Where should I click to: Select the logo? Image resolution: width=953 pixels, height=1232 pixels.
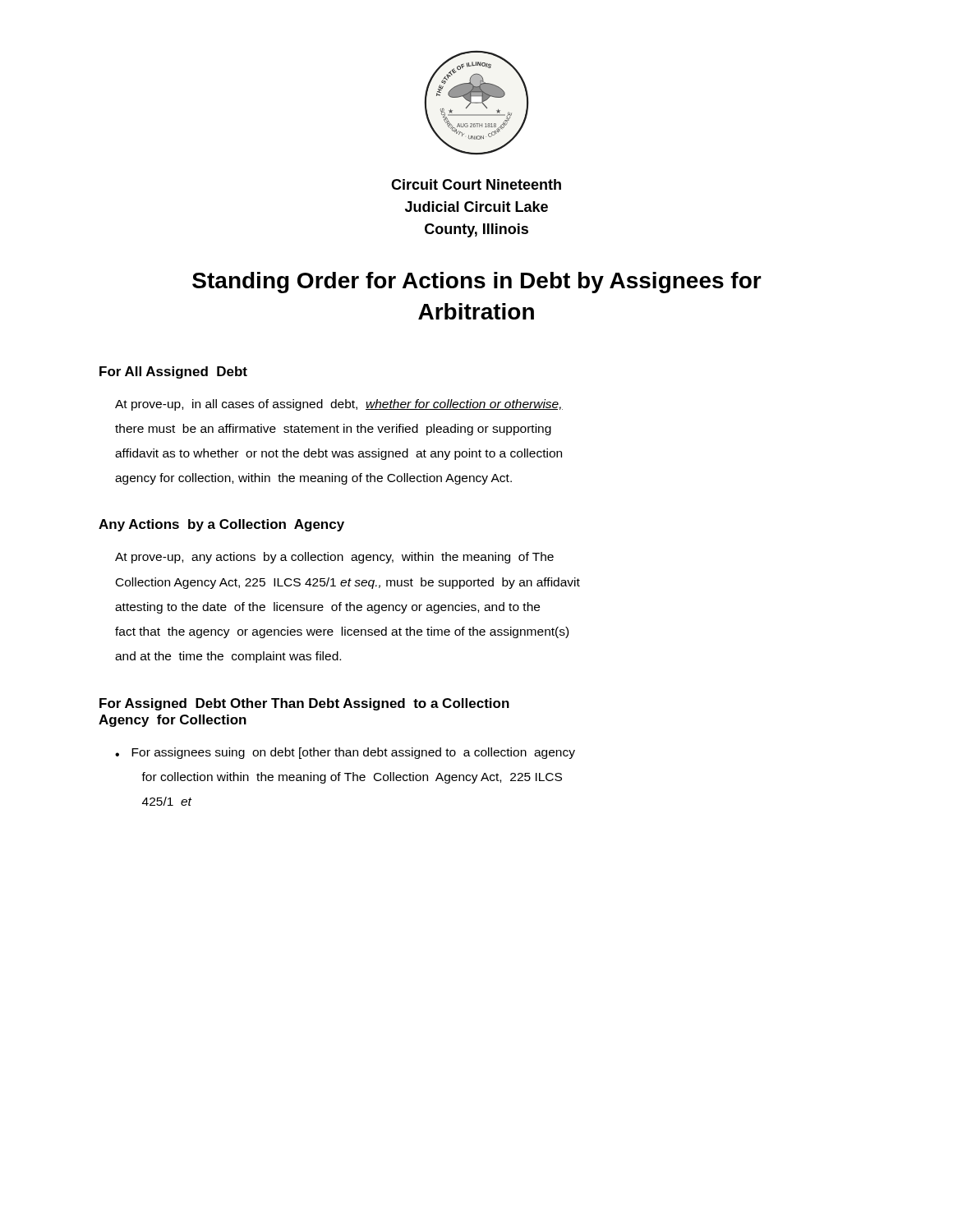coord(476,104)
